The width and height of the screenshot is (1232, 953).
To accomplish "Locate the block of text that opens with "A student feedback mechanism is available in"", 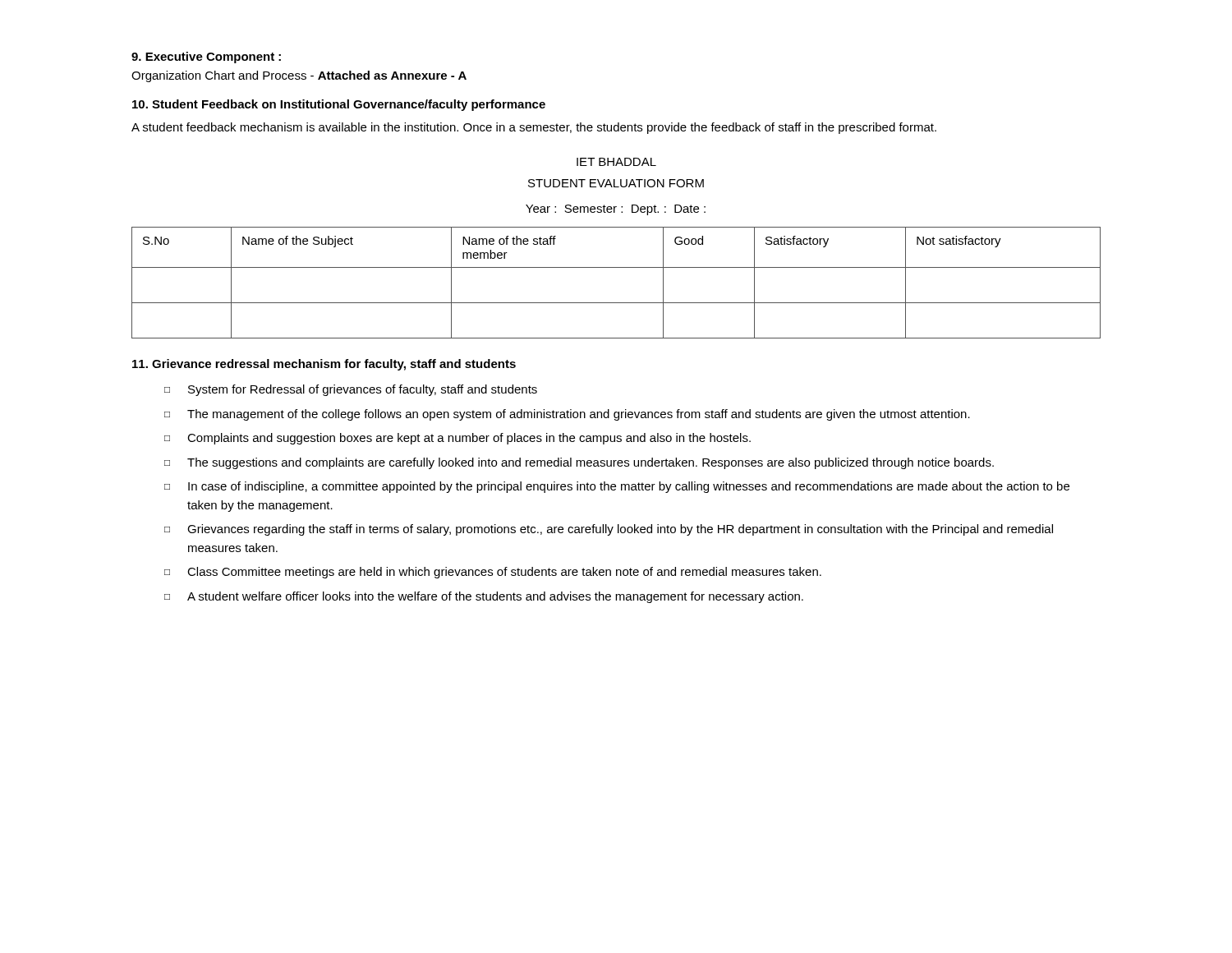I will pyautogui.click(x=534, y=127).
